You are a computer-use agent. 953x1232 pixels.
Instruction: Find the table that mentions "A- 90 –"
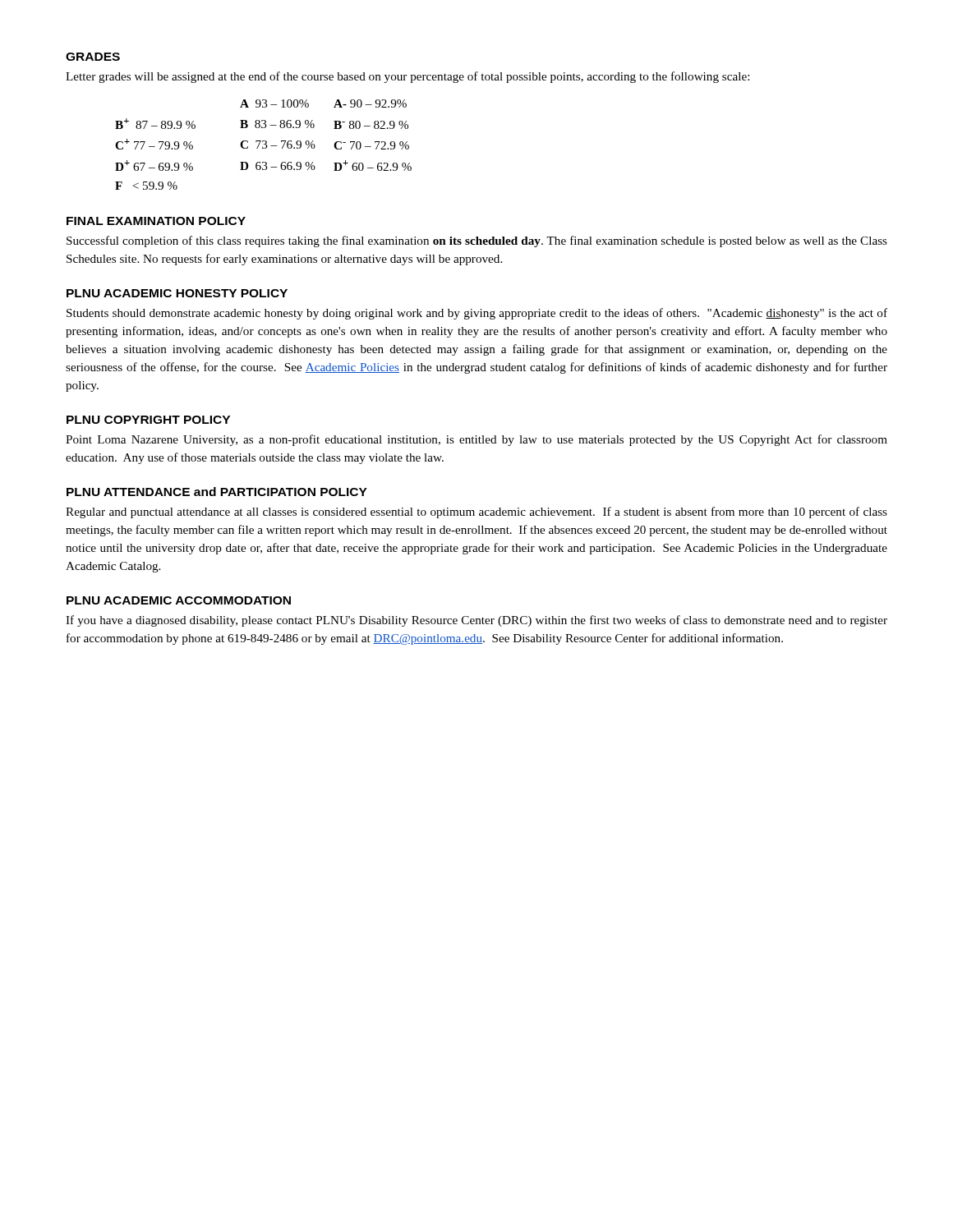[x=476, y=145]
